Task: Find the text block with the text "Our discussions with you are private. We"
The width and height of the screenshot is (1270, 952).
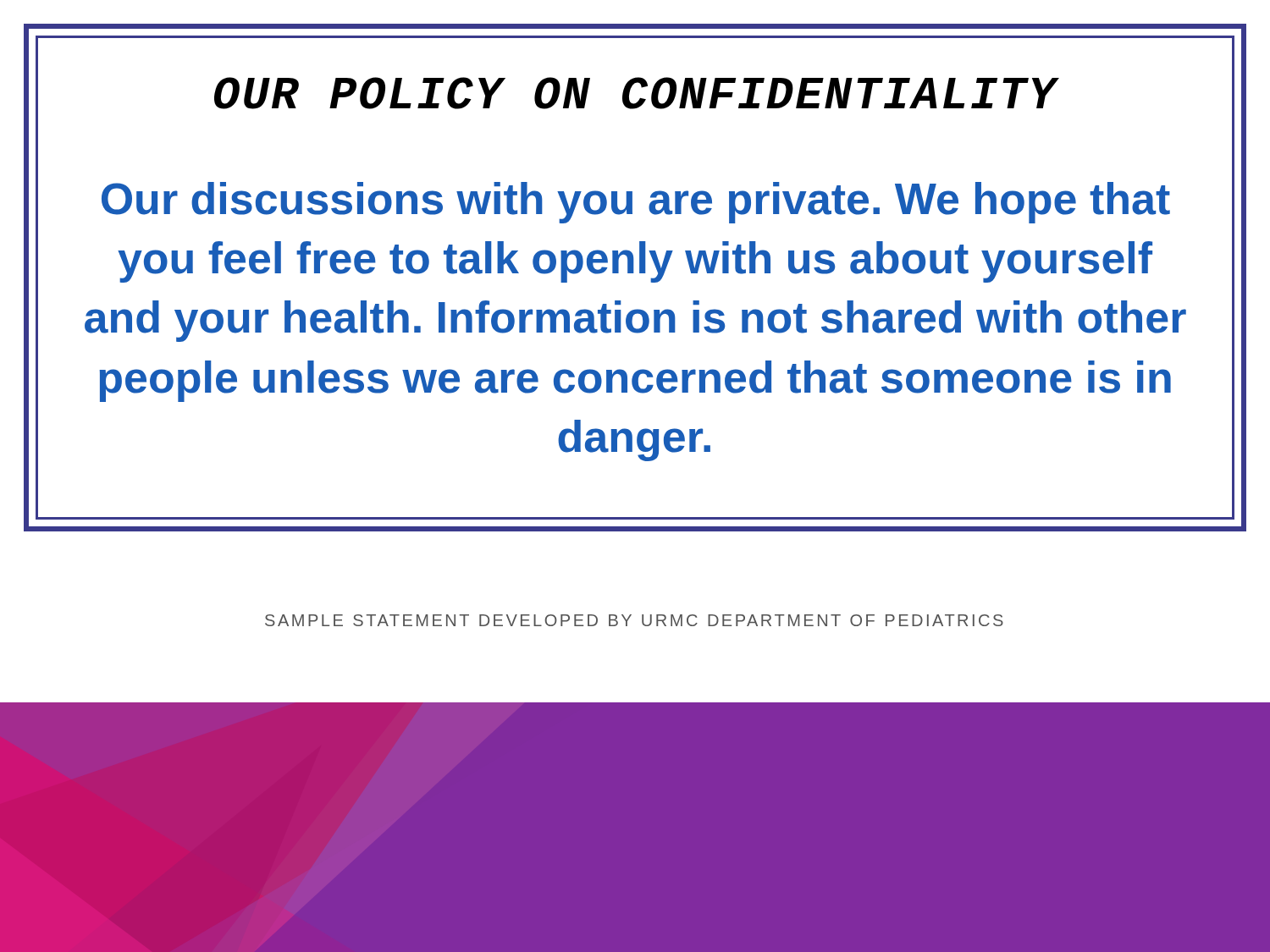Action: pyautogui.click(x=635, y=318)
